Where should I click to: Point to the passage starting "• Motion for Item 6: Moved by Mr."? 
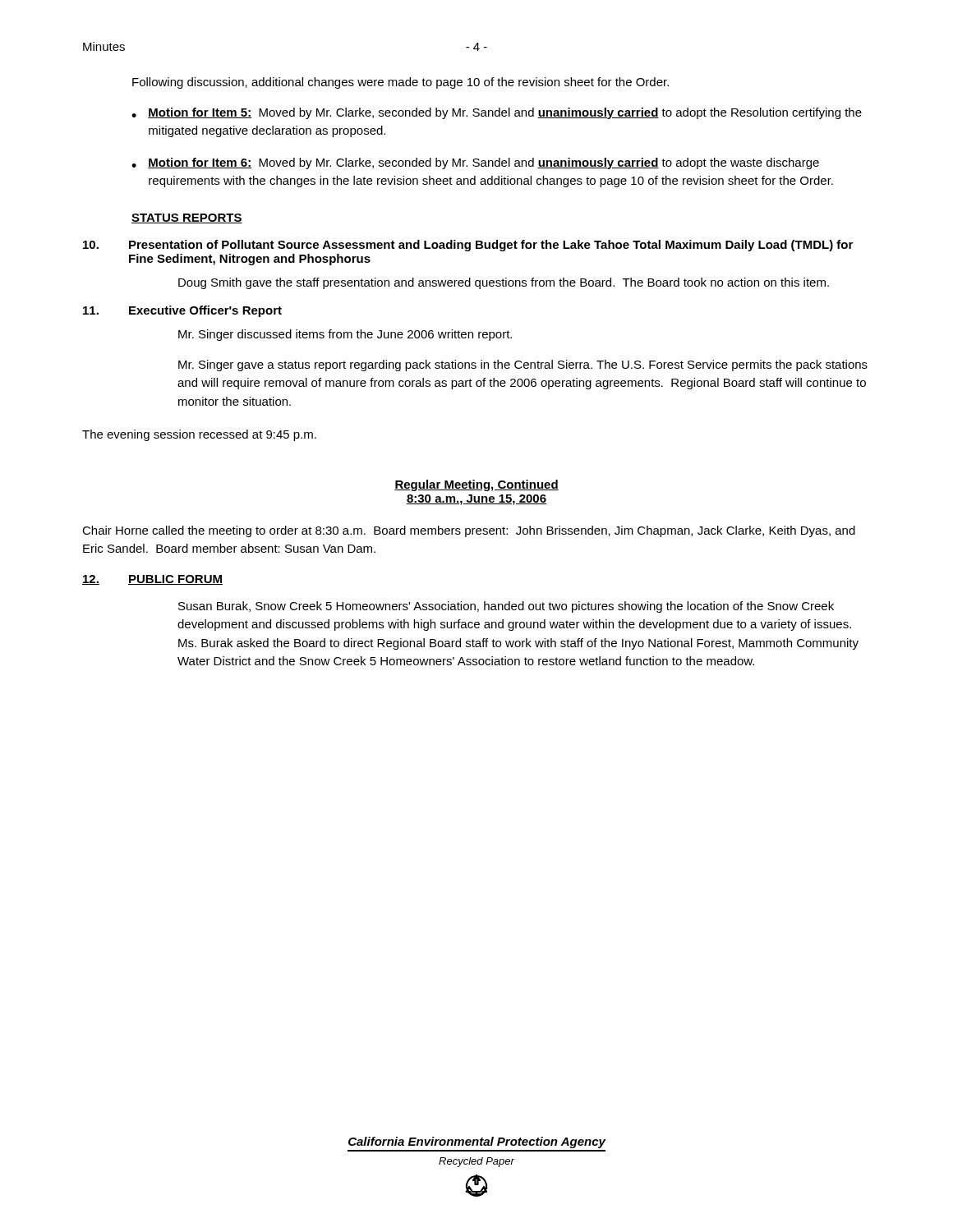tap(501, 172)
